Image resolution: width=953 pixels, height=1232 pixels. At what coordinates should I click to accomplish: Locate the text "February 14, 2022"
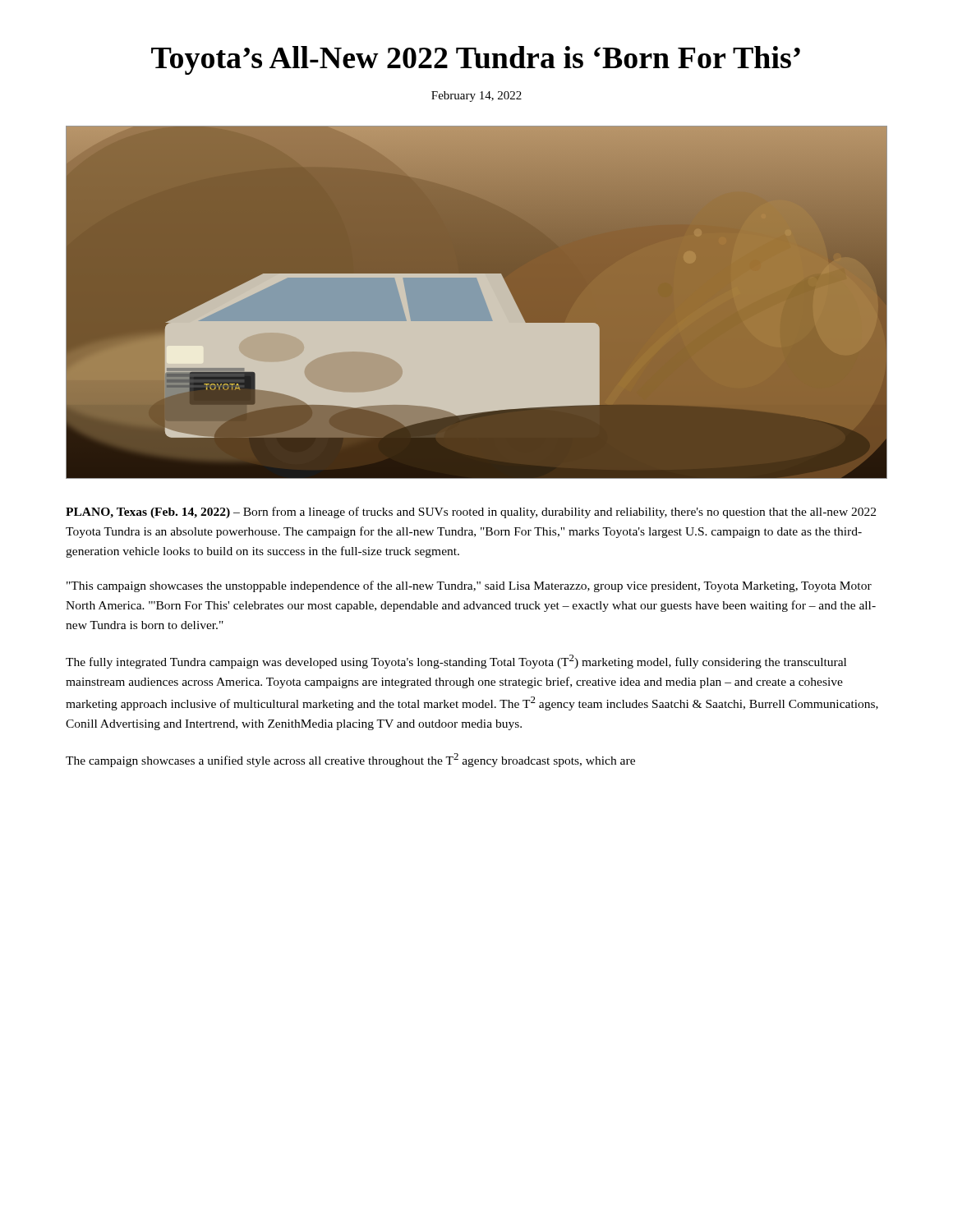(x=476, y=95)
